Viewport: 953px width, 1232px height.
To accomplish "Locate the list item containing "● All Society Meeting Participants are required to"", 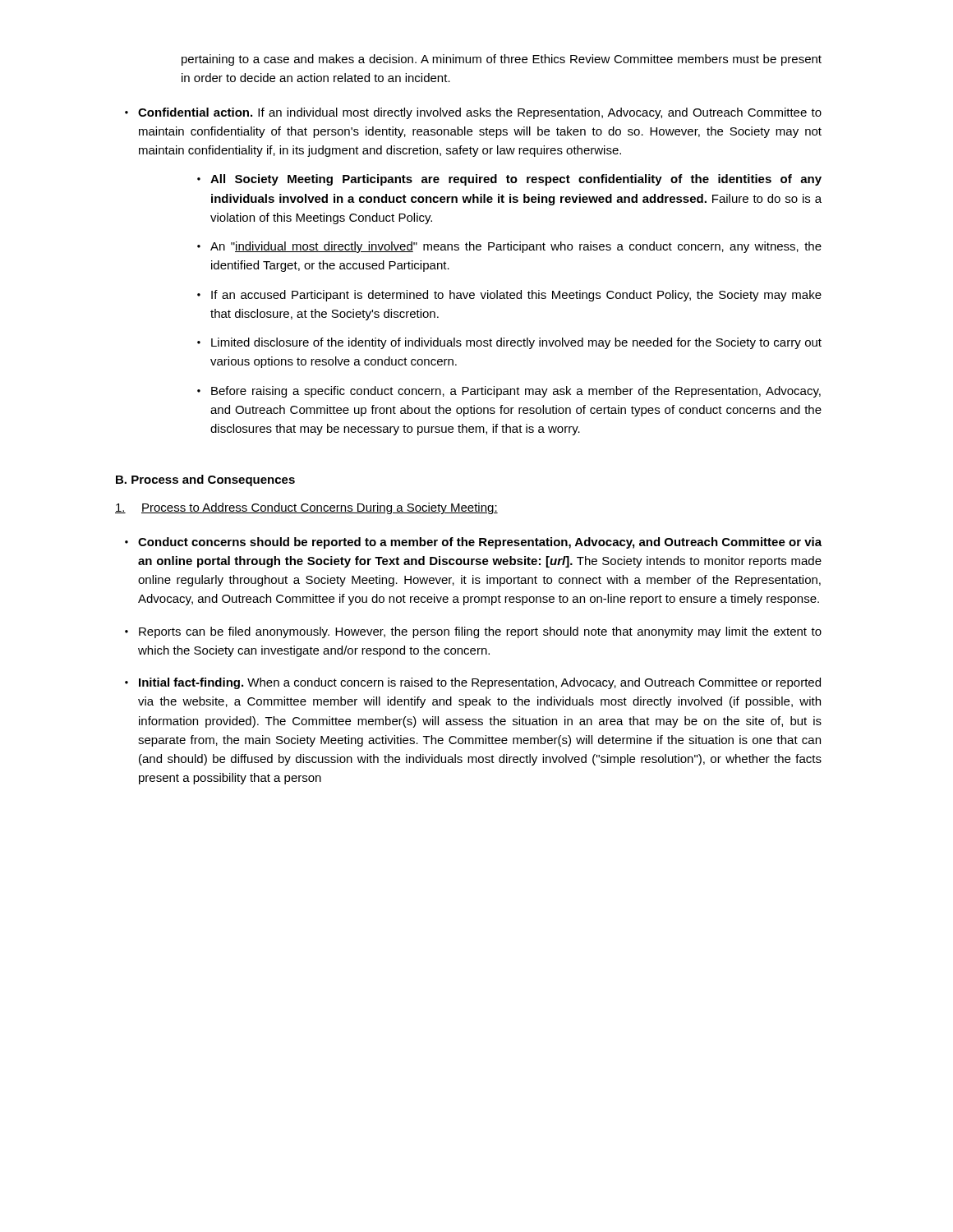I will (x=504, y=198).
